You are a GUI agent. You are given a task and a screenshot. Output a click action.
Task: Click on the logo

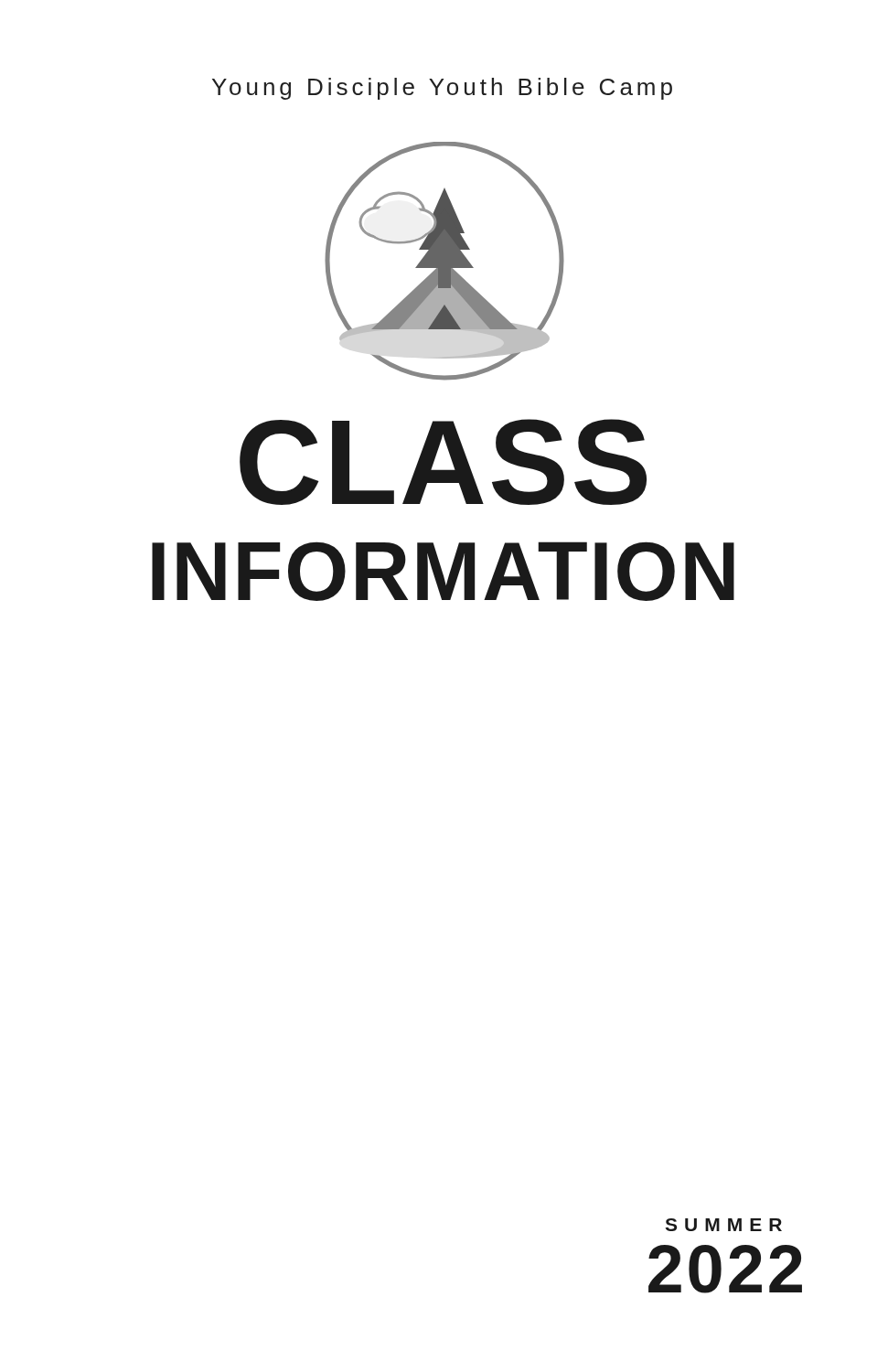click(444, 263)
